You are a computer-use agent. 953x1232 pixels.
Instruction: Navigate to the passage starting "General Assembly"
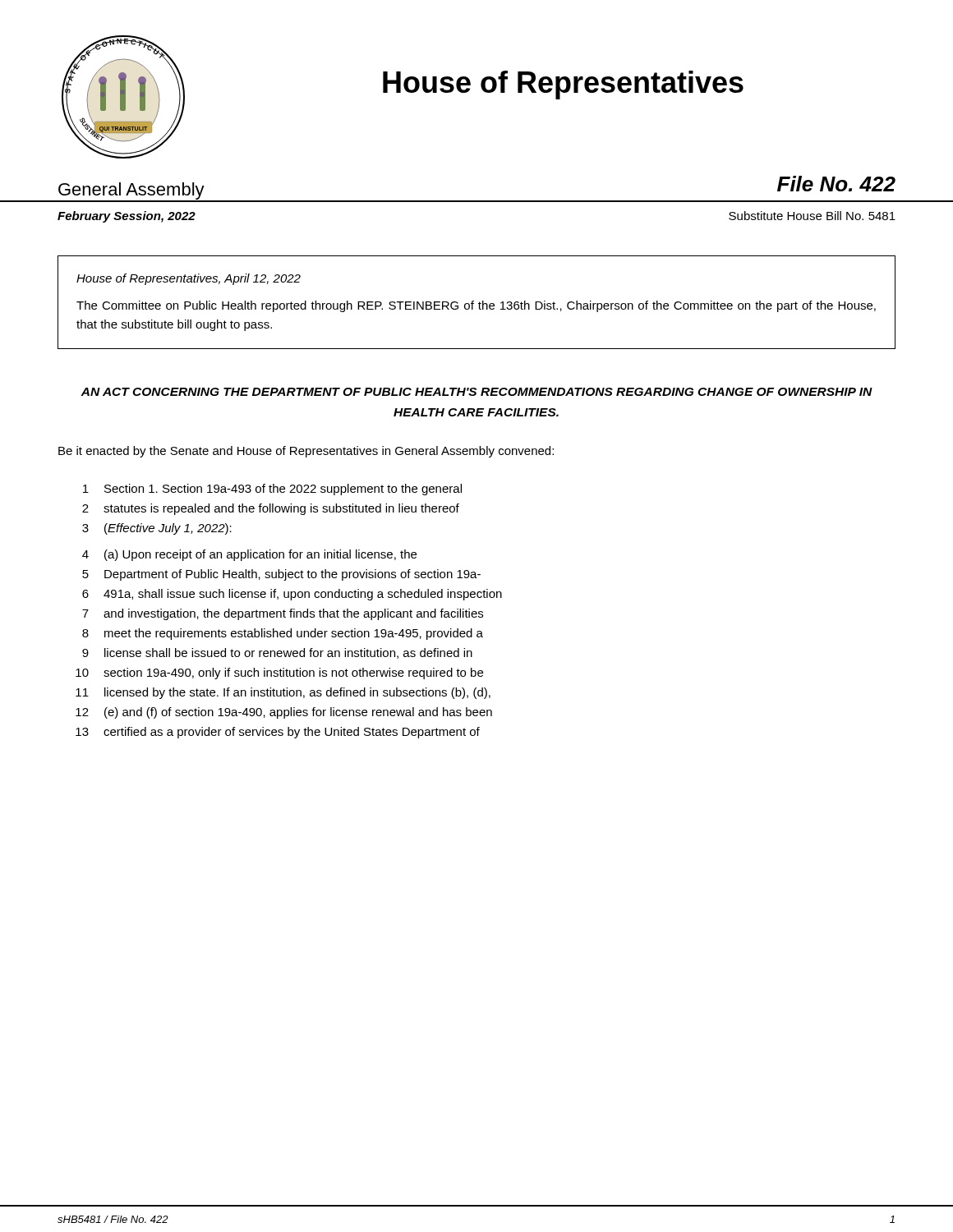[131, 189]
